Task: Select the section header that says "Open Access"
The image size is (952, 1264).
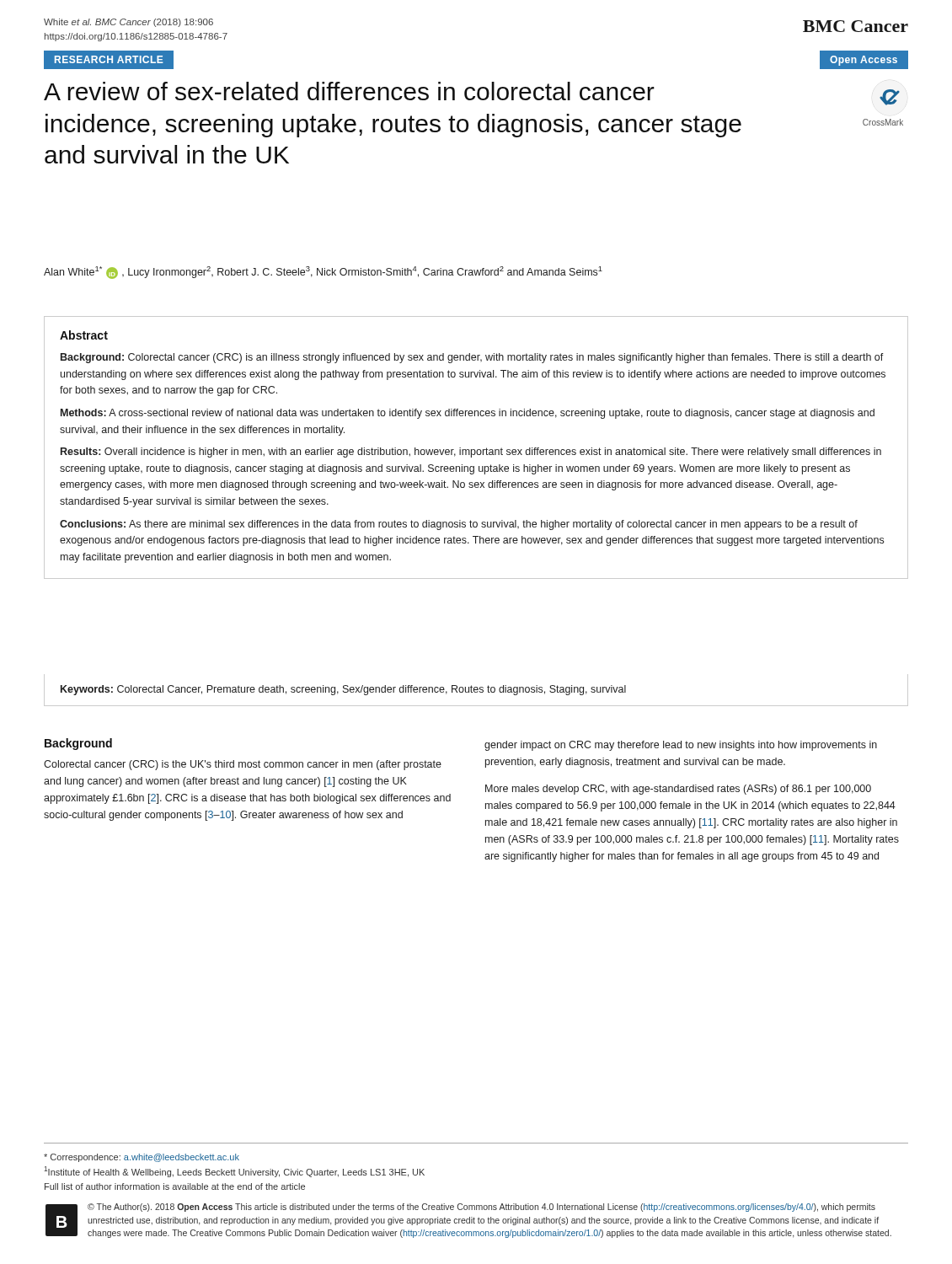Action: (x=864, y=60)
